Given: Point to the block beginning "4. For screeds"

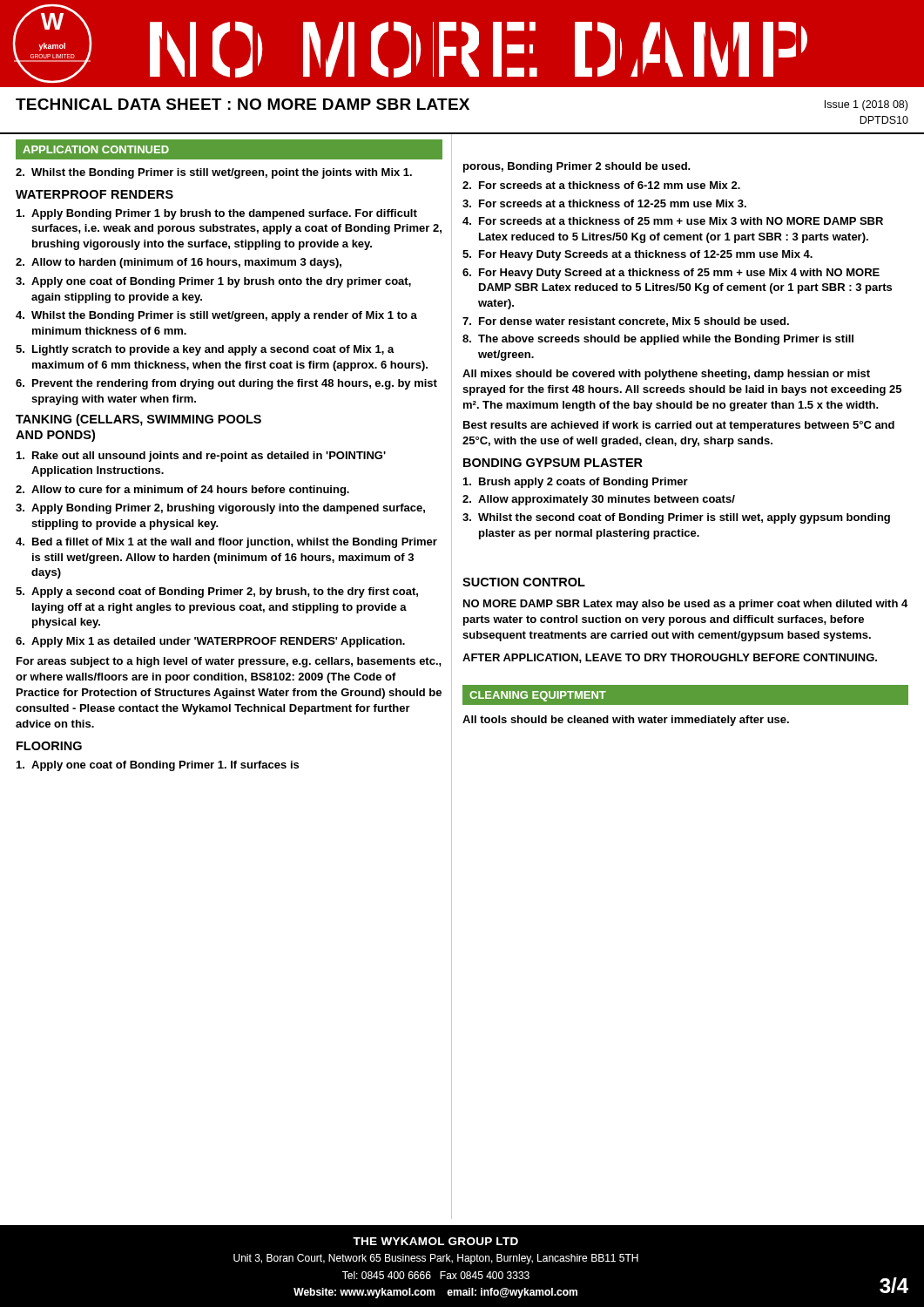Looking at the screenshot, I should 685,229.
